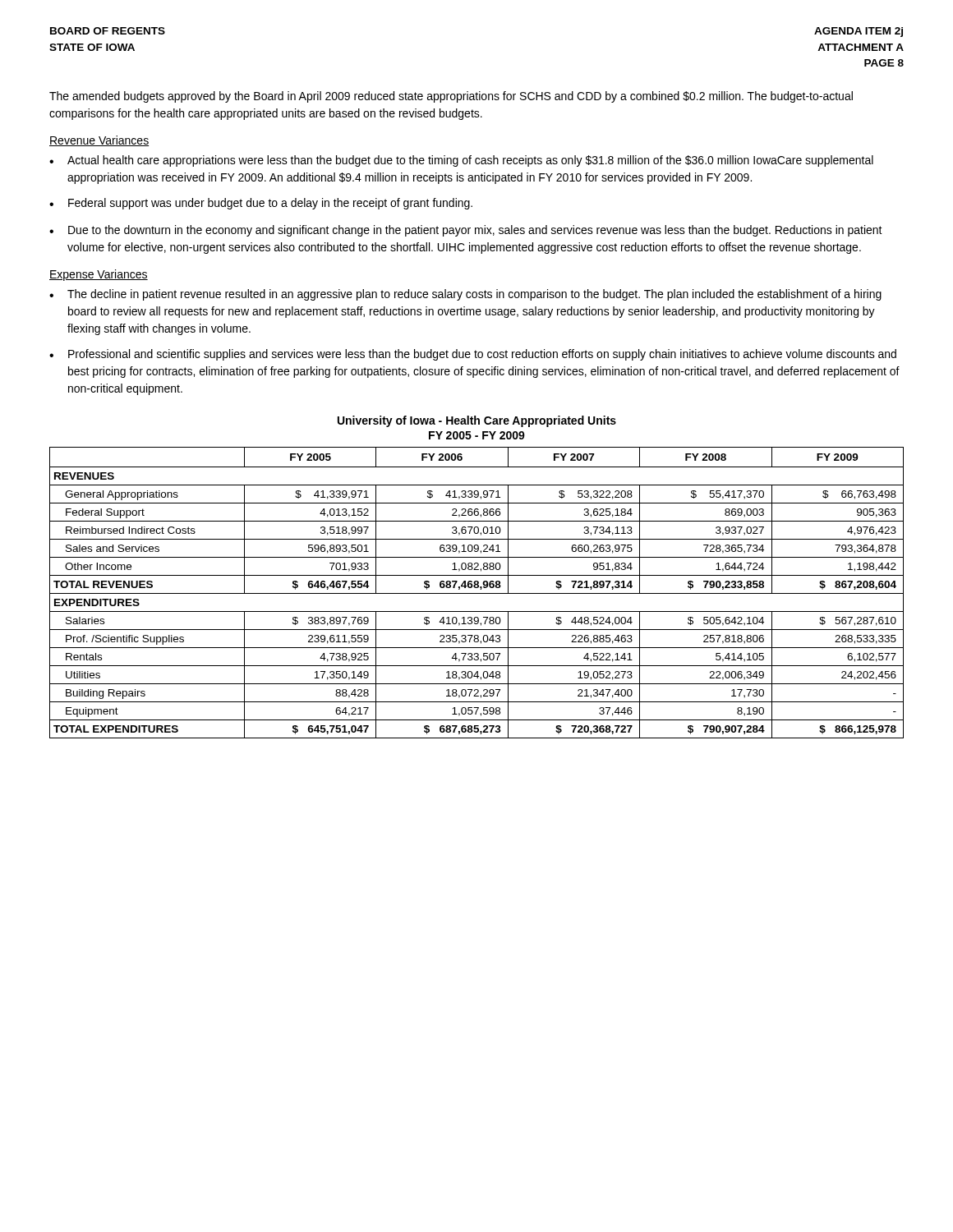Image resolution: width=953 pixels, height=1232 pixels.
Task: Click on the table containing "$ 790,233,858"
Action: pyautogui.click(x=476, y=576)
